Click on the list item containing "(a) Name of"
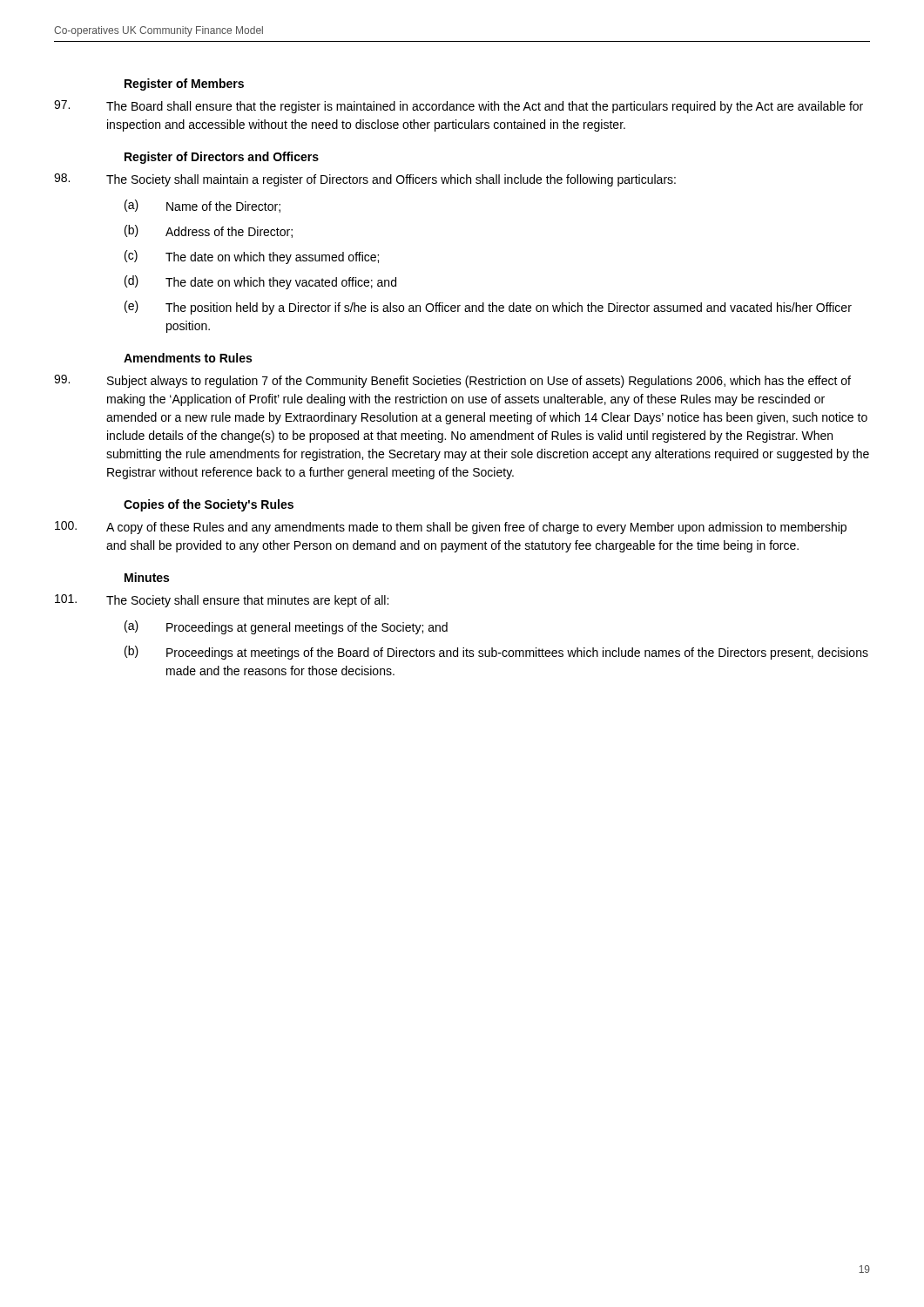The height and width of the screenshot is (1307, 924). click(202, 206)
